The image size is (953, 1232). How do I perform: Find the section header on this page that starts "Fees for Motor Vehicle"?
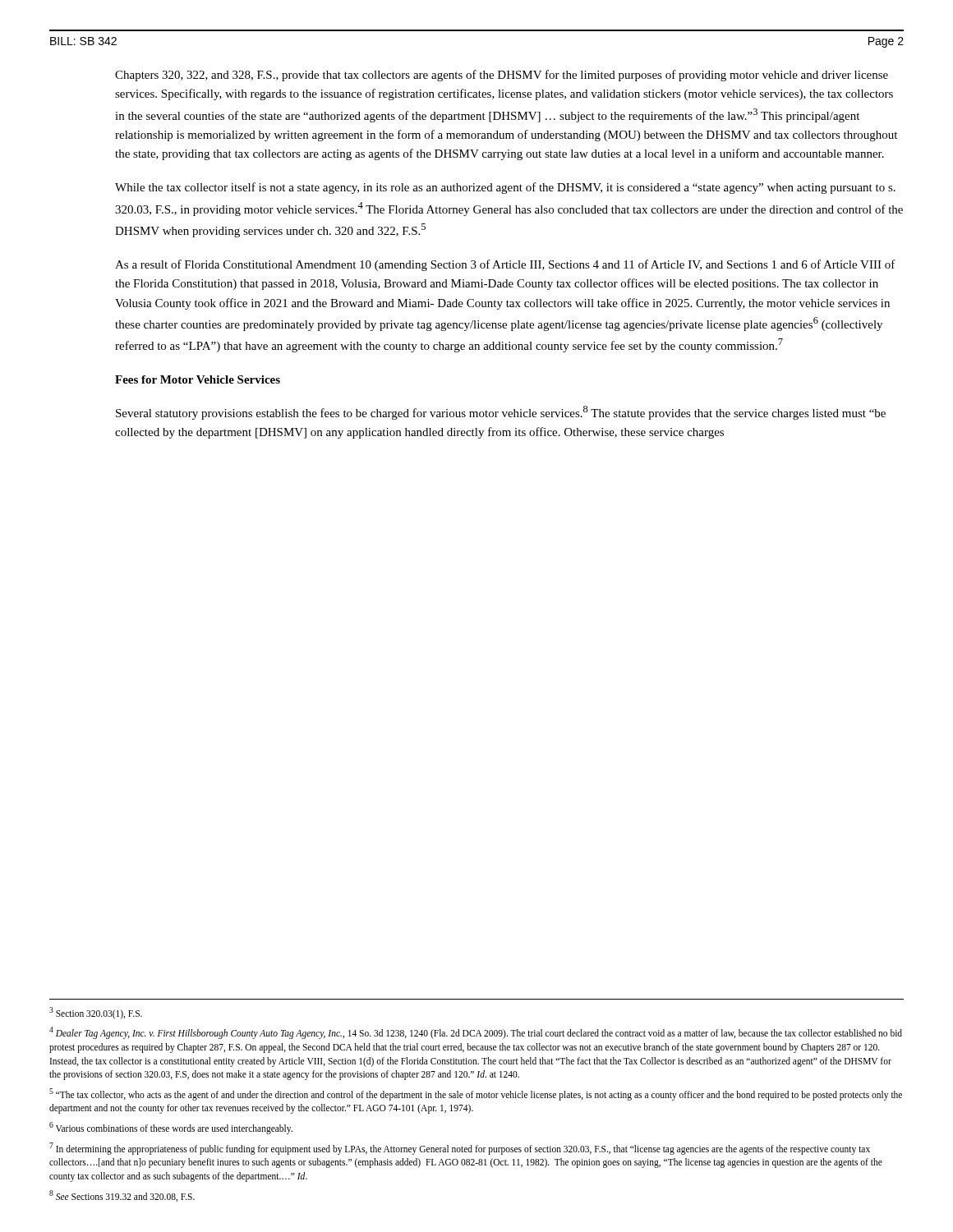[x=198, y=380]
